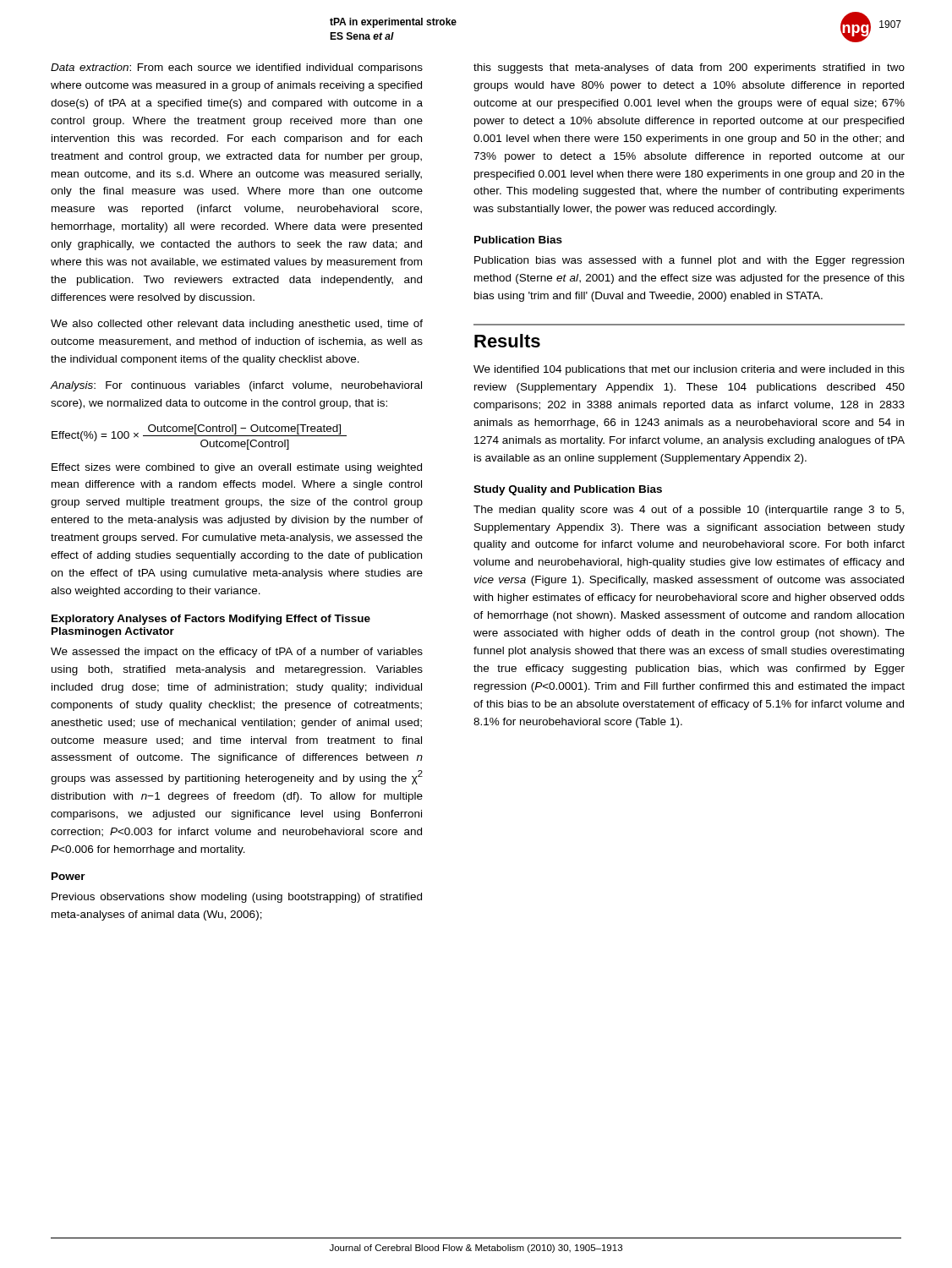
Task: Locate the region starting "Effect sizes were combined to give an"
Action: (x=237, y=529)
